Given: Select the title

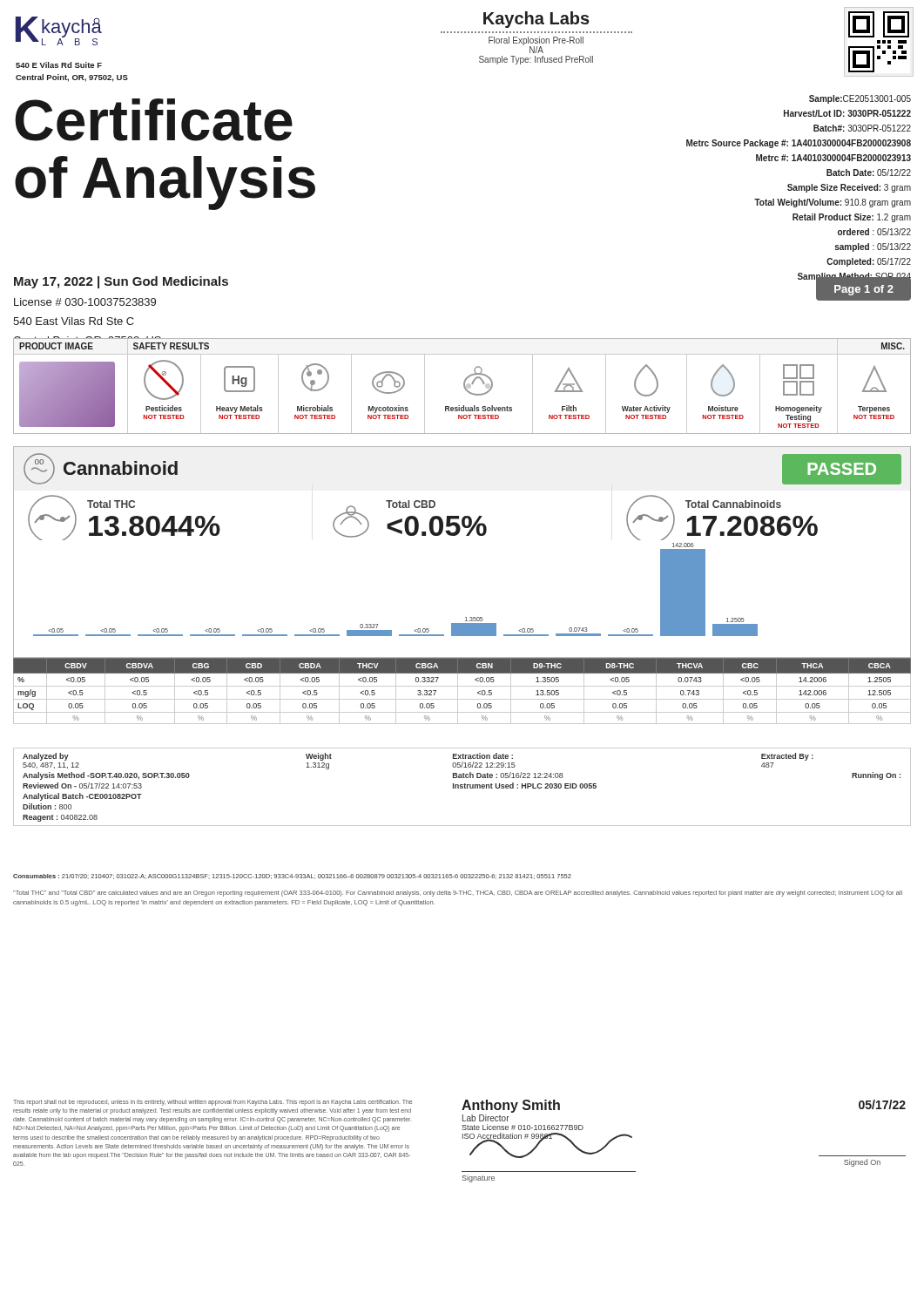Looking at the screenshot, I should (165, 149).
